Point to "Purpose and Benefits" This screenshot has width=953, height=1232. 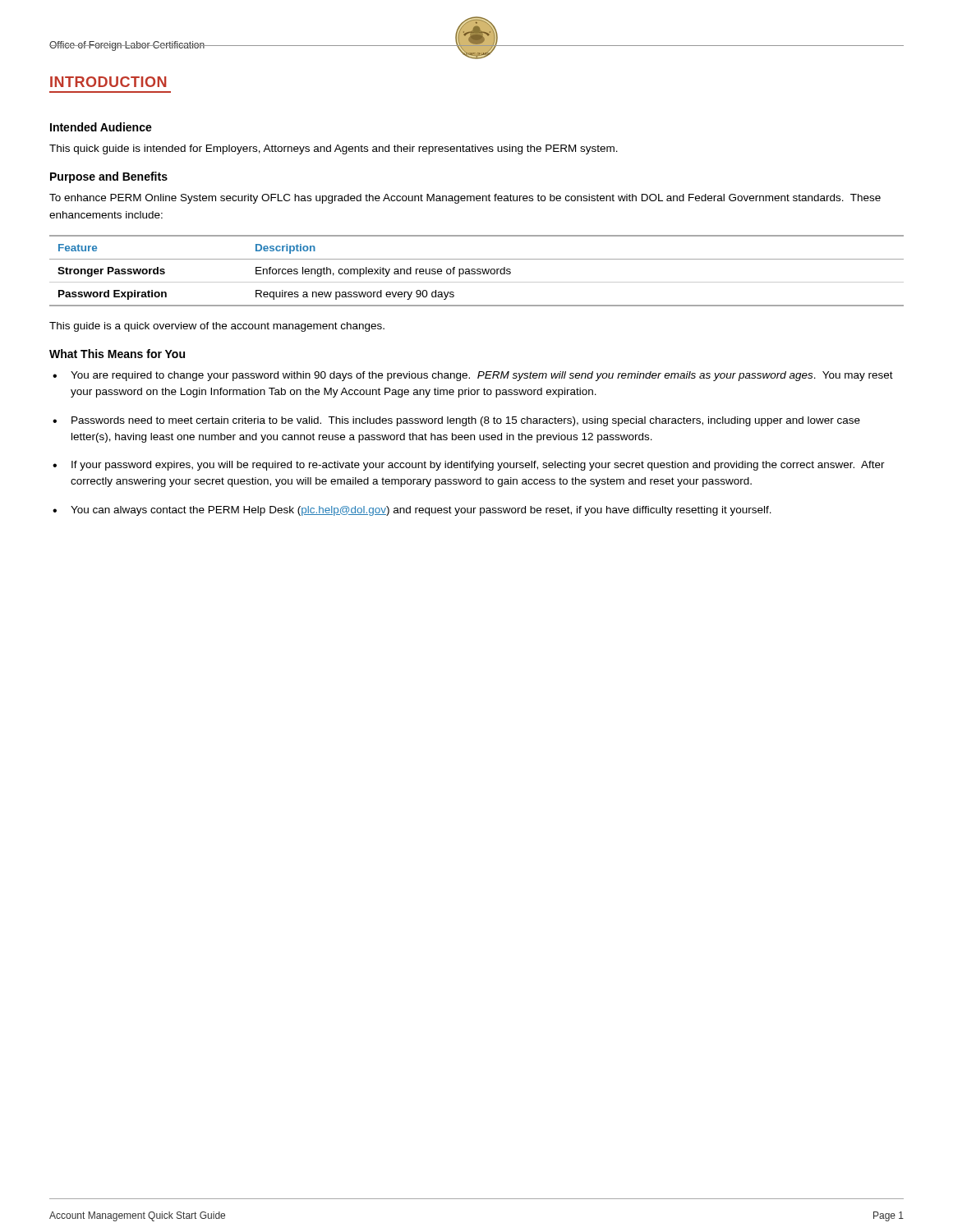(108, 177)
